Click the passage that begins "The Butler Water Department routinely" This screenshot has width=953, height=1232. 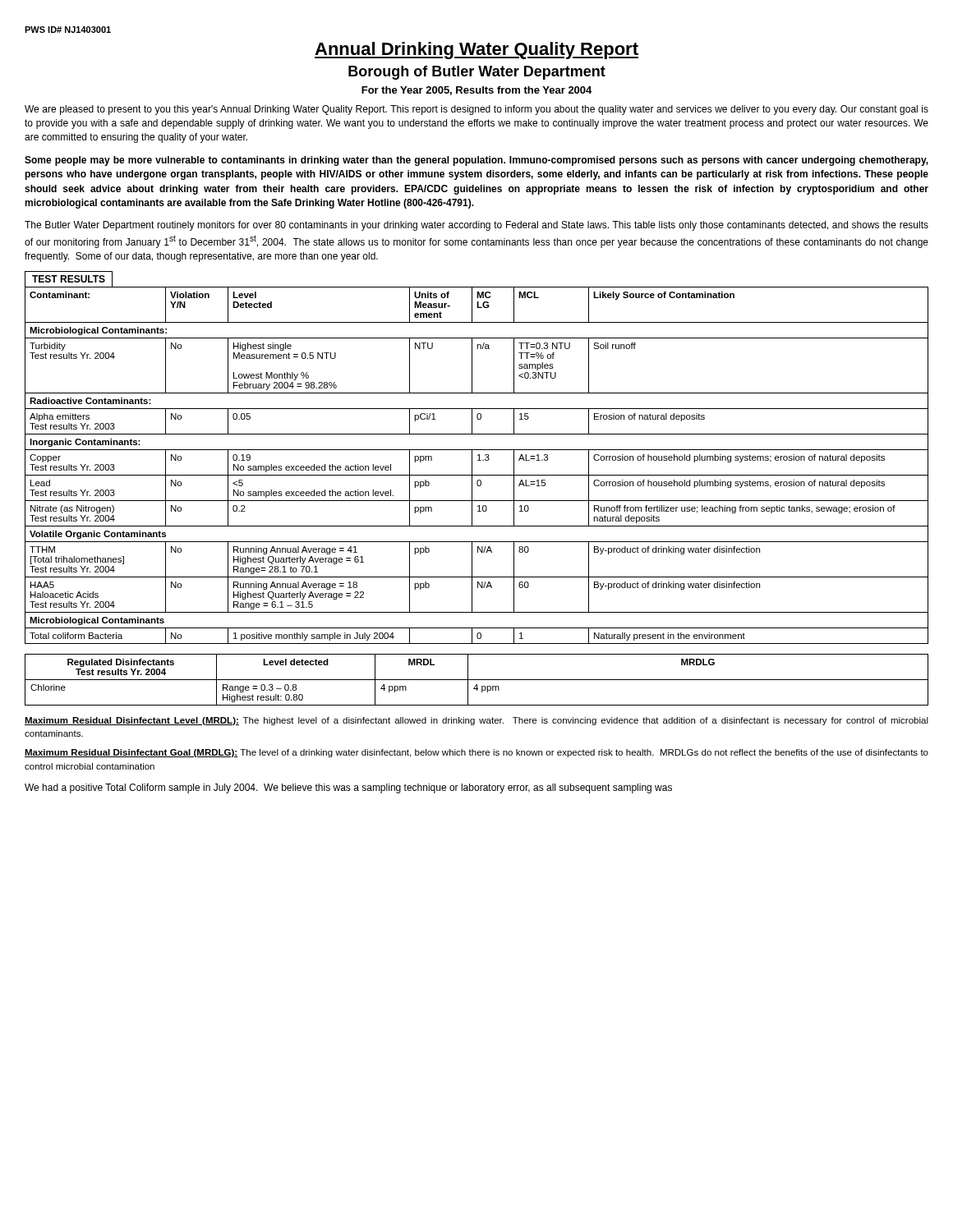point(476,241)
